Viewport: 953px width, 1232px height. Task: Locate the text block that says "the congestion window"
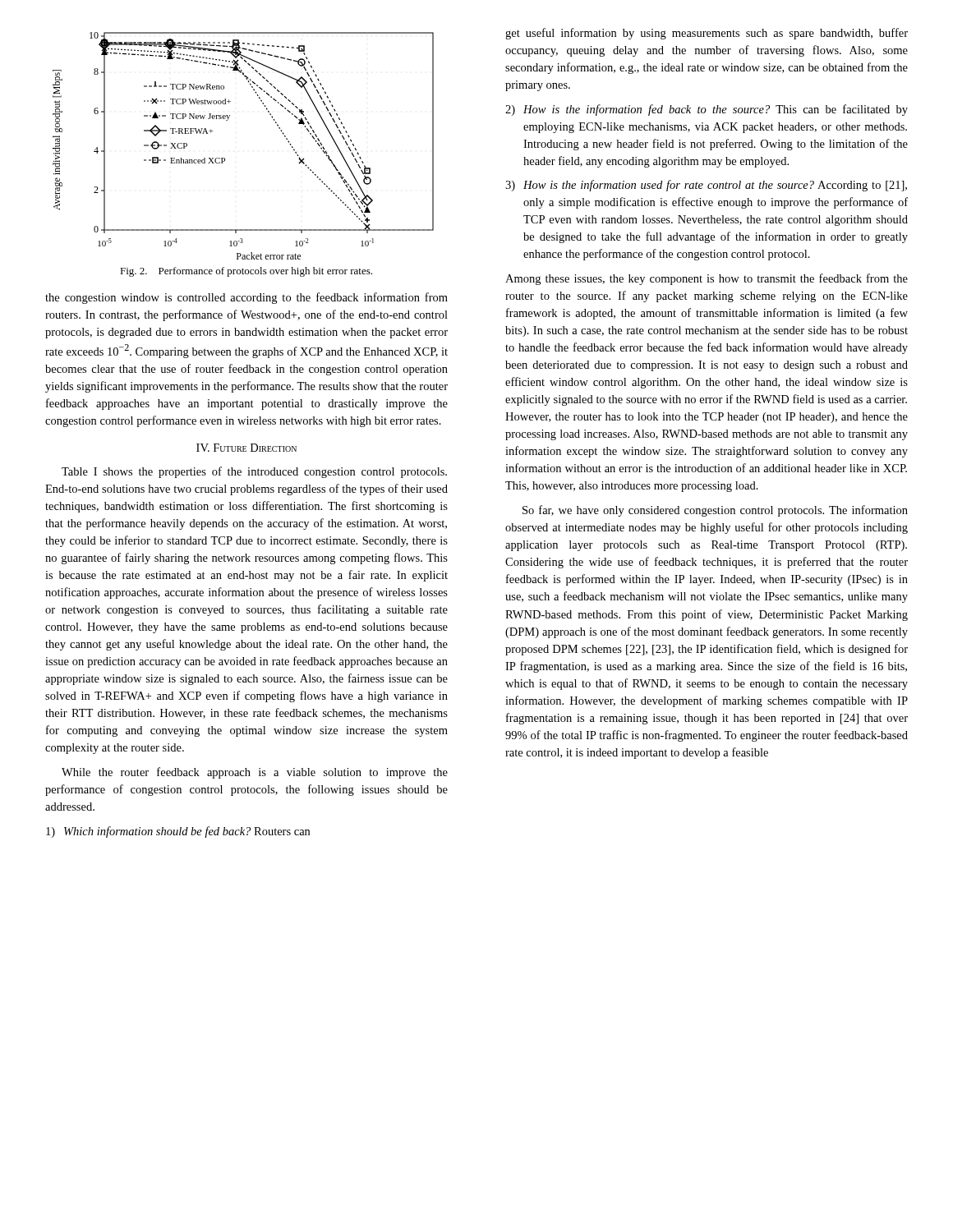pyautogui.click(x=246, y=359)
